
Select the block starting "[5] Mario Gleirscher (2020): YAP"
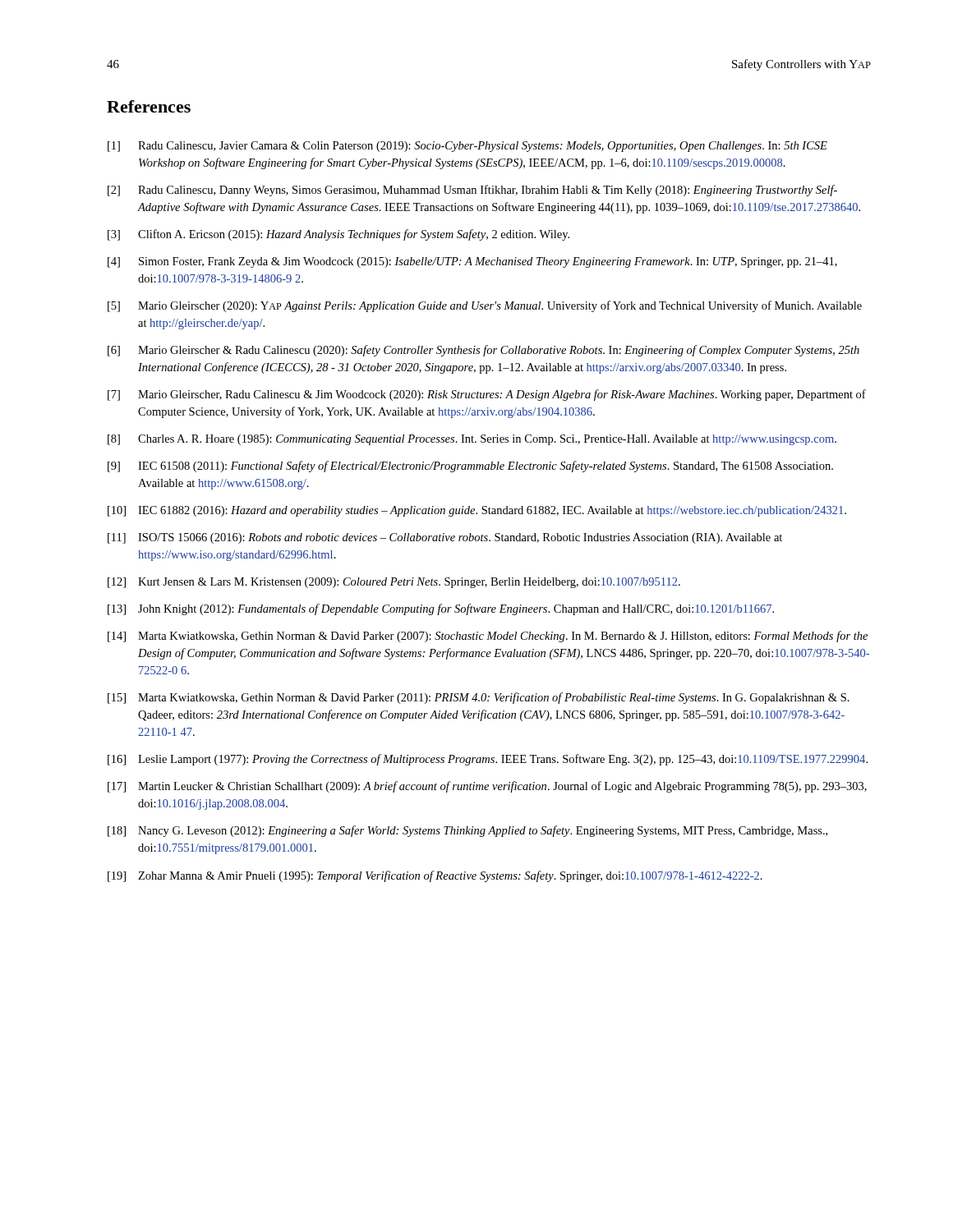489,315
